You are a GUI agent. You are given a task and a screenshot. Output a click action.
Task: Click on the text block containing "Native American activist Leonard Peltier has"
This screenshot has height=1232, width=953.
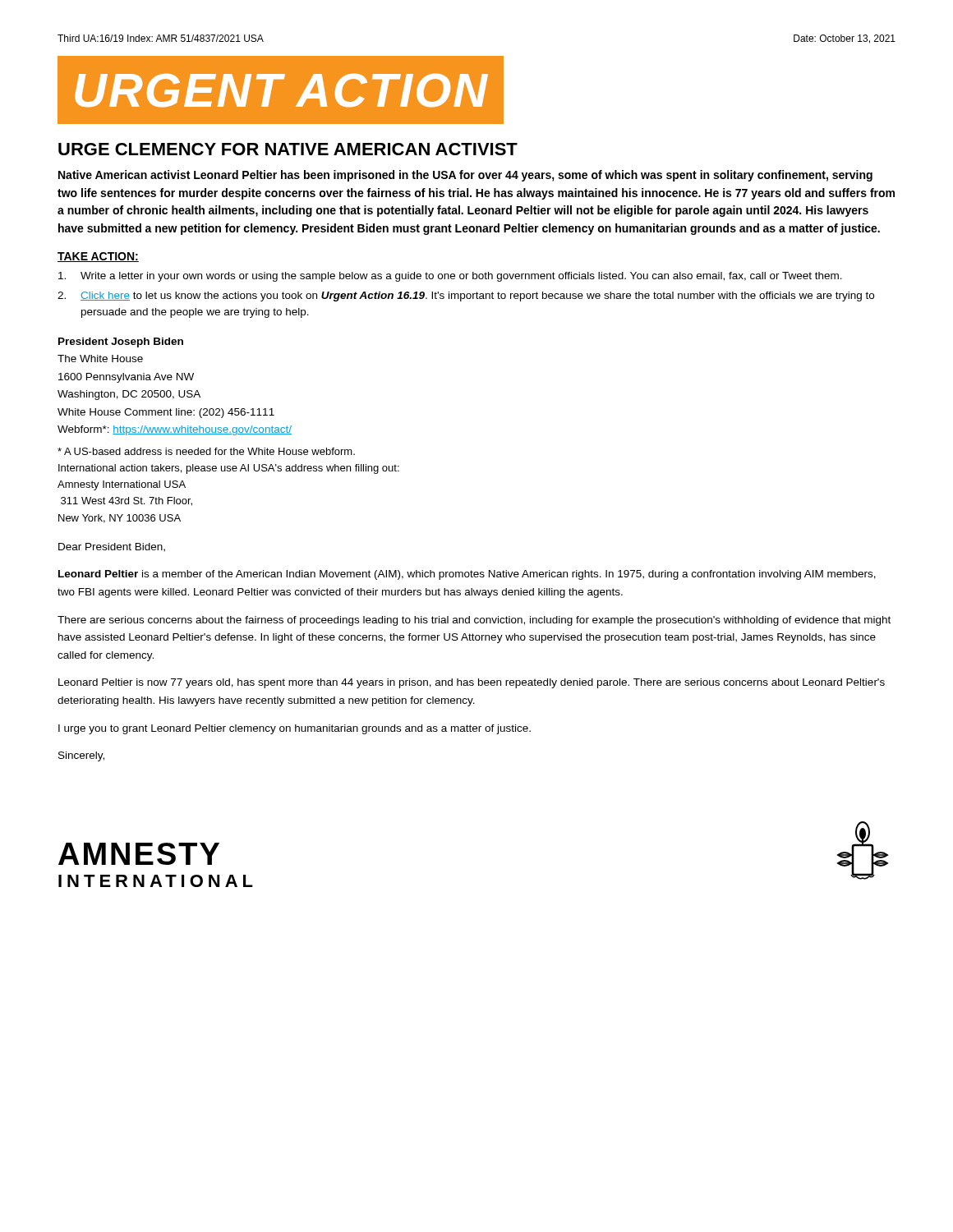pyautogui.click(x=476, y=202)
